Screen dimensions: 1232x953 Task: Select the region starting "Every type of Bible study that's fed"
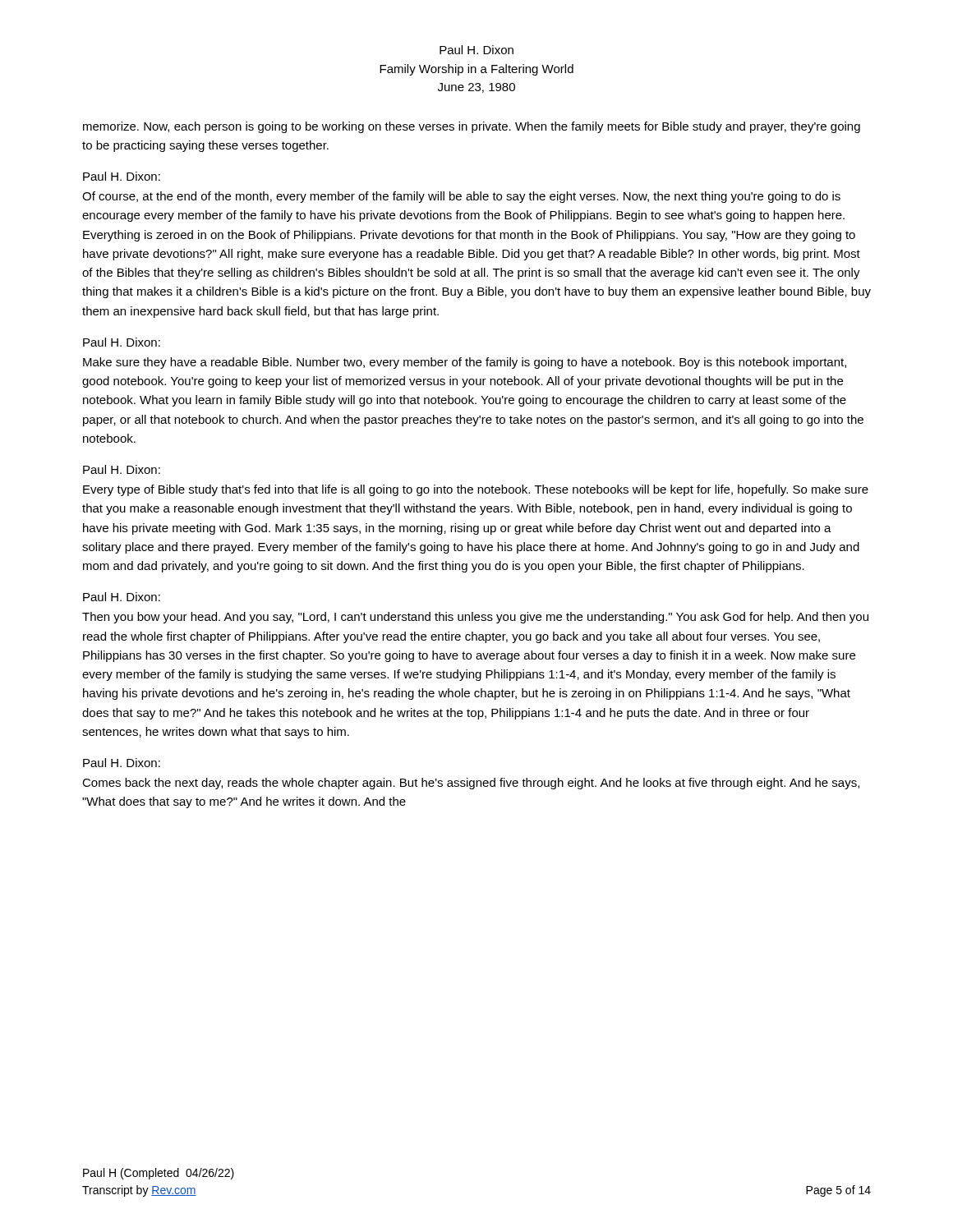(475, 527)
